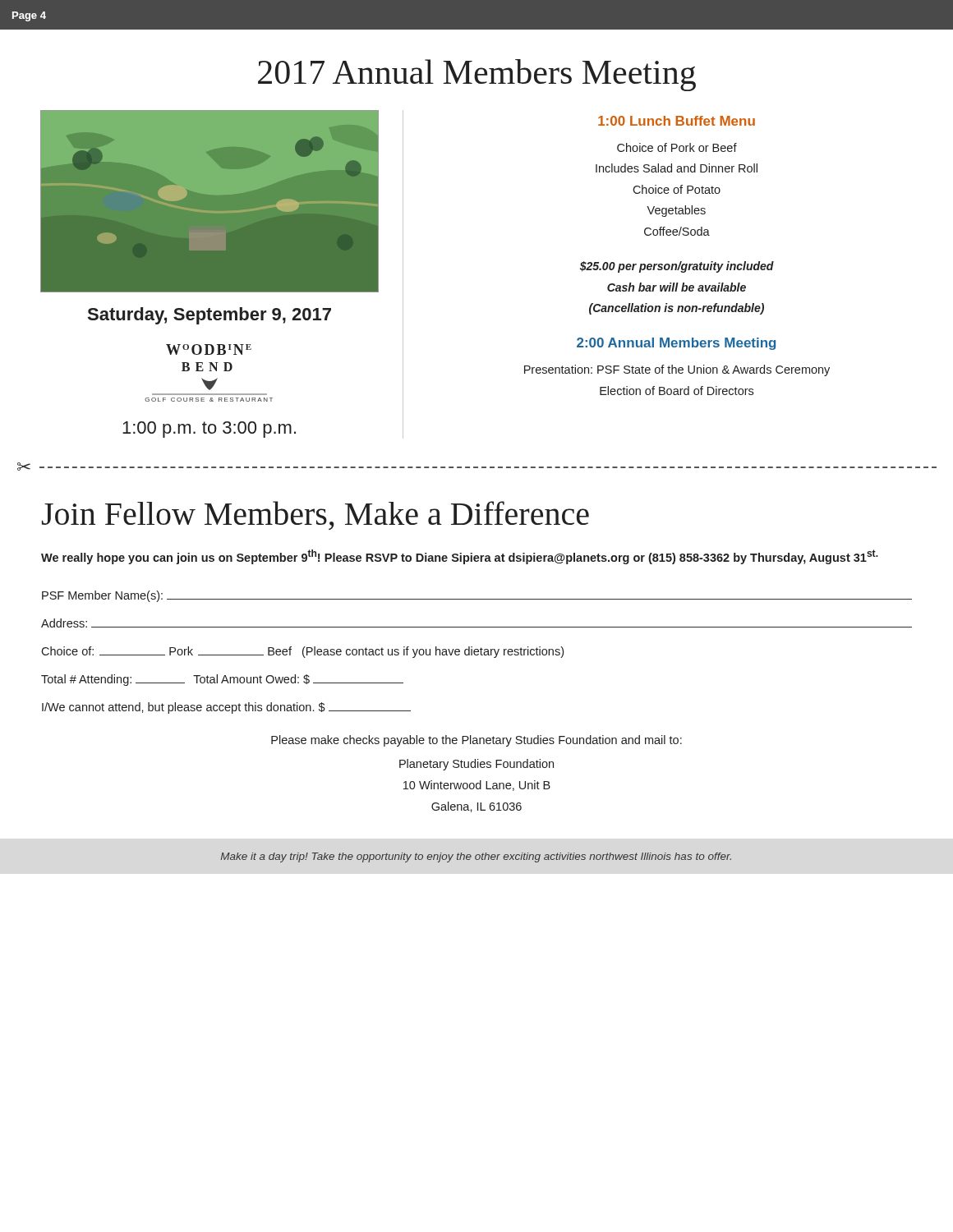
Task: Point to the element starting "1:00 Lunch Buffet Menu"
Action: pos(677,121)
